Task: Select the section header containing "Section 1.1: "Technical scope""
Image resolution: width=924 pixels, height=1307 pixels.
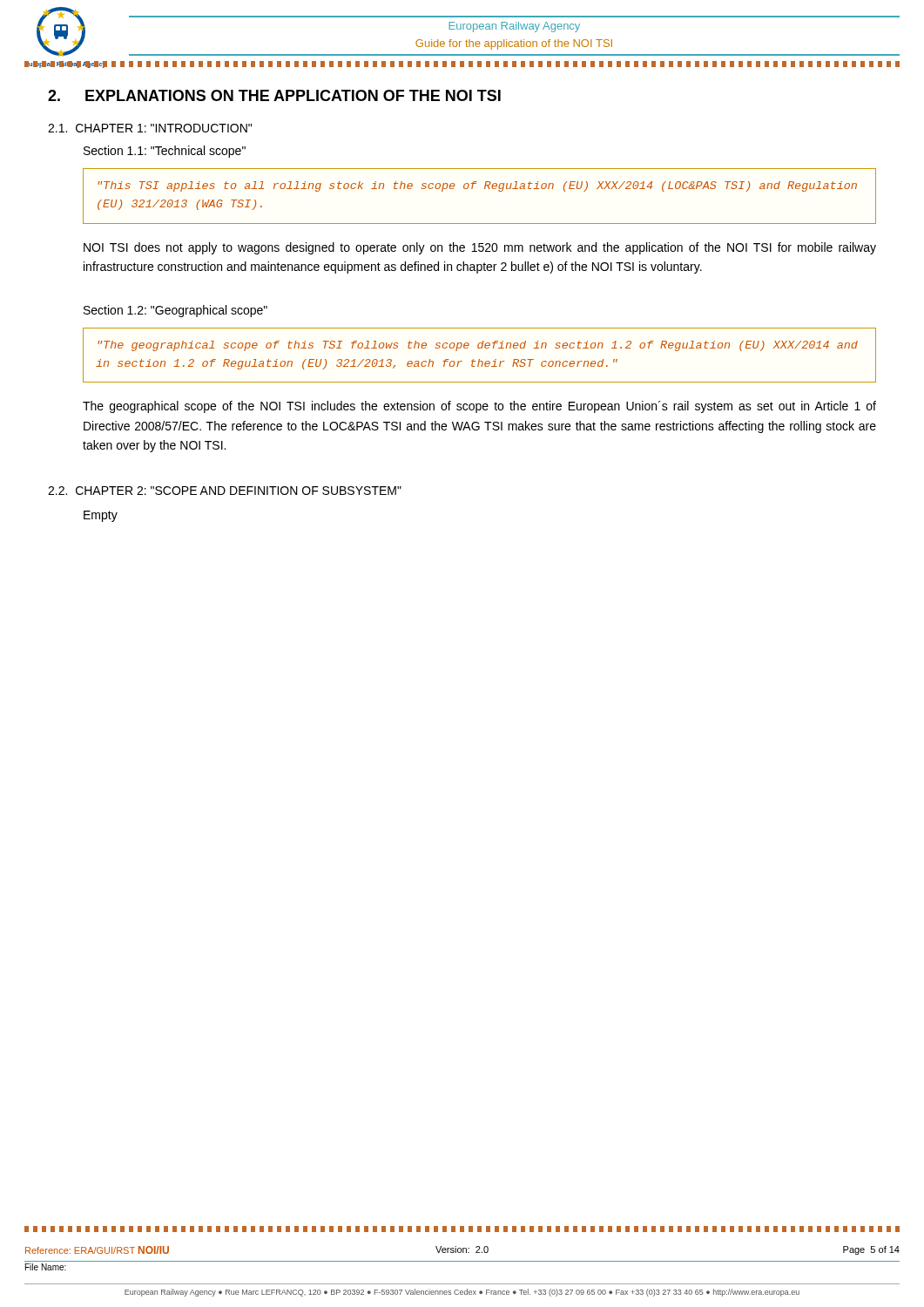Action: tap(164, 151)
